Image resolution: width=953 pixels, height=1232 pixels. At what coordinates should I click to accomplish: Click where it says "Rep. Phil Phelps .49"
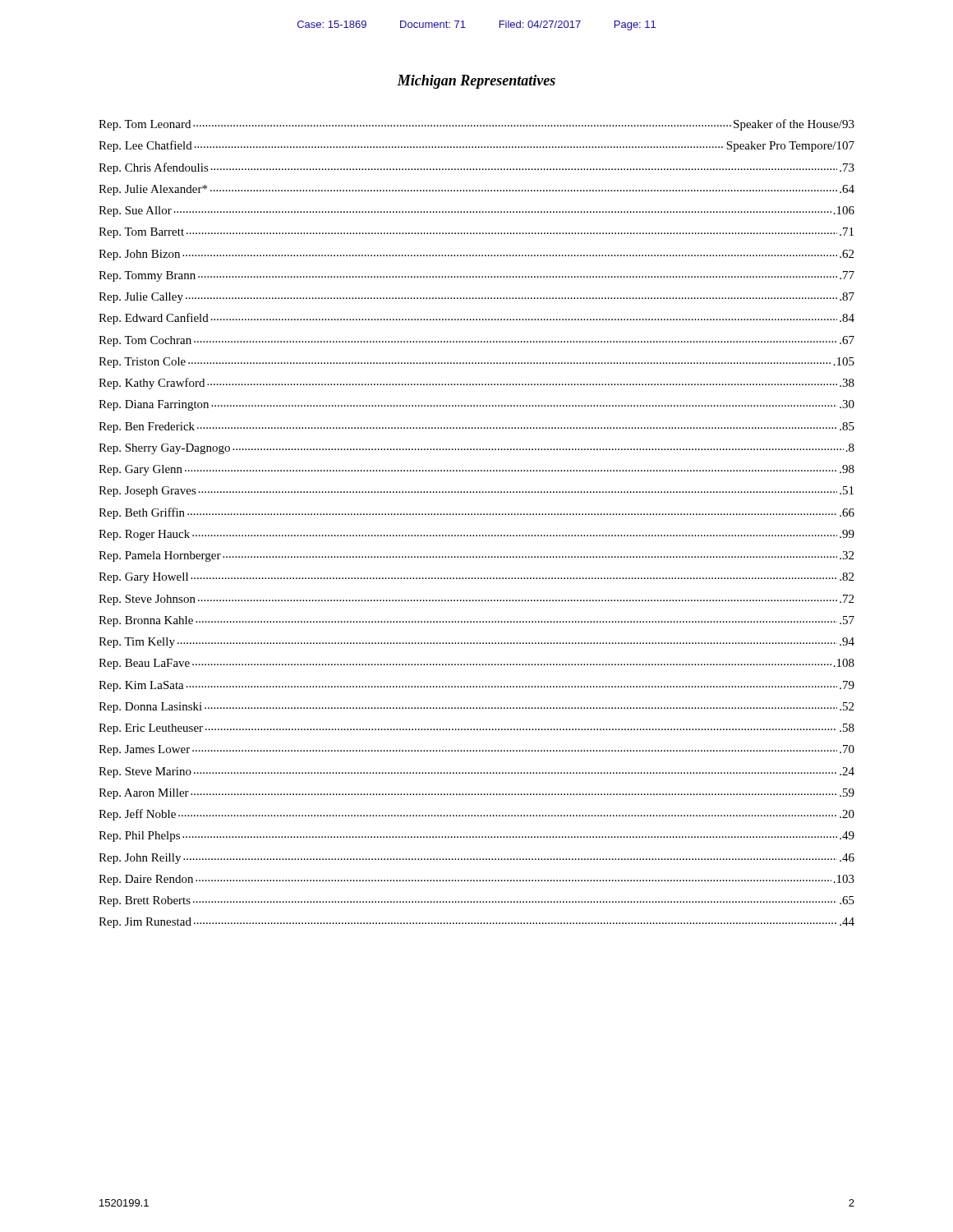coord(476,836)
